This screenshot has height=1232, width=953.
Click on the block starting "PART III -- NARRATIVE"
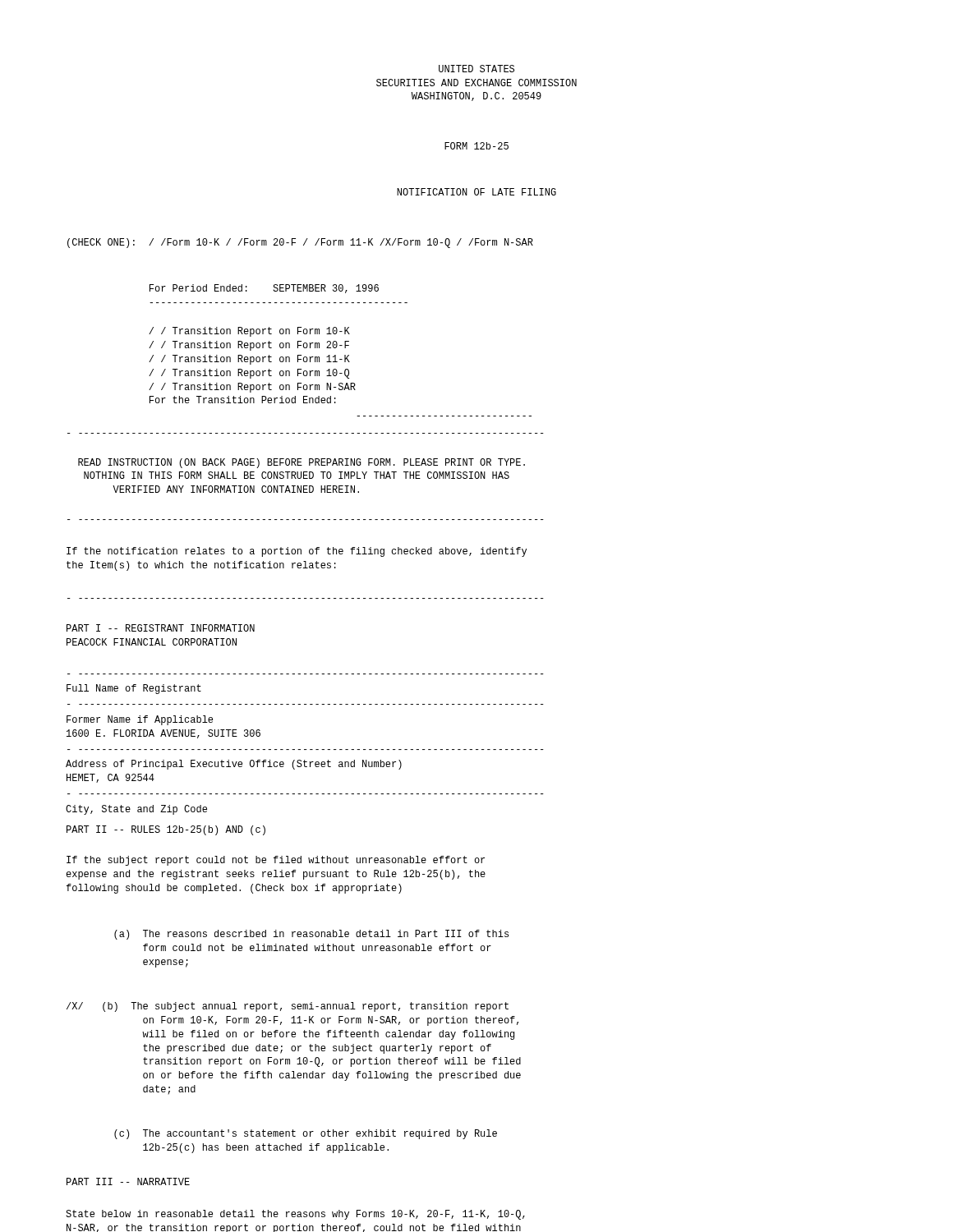click(128, 1183)
